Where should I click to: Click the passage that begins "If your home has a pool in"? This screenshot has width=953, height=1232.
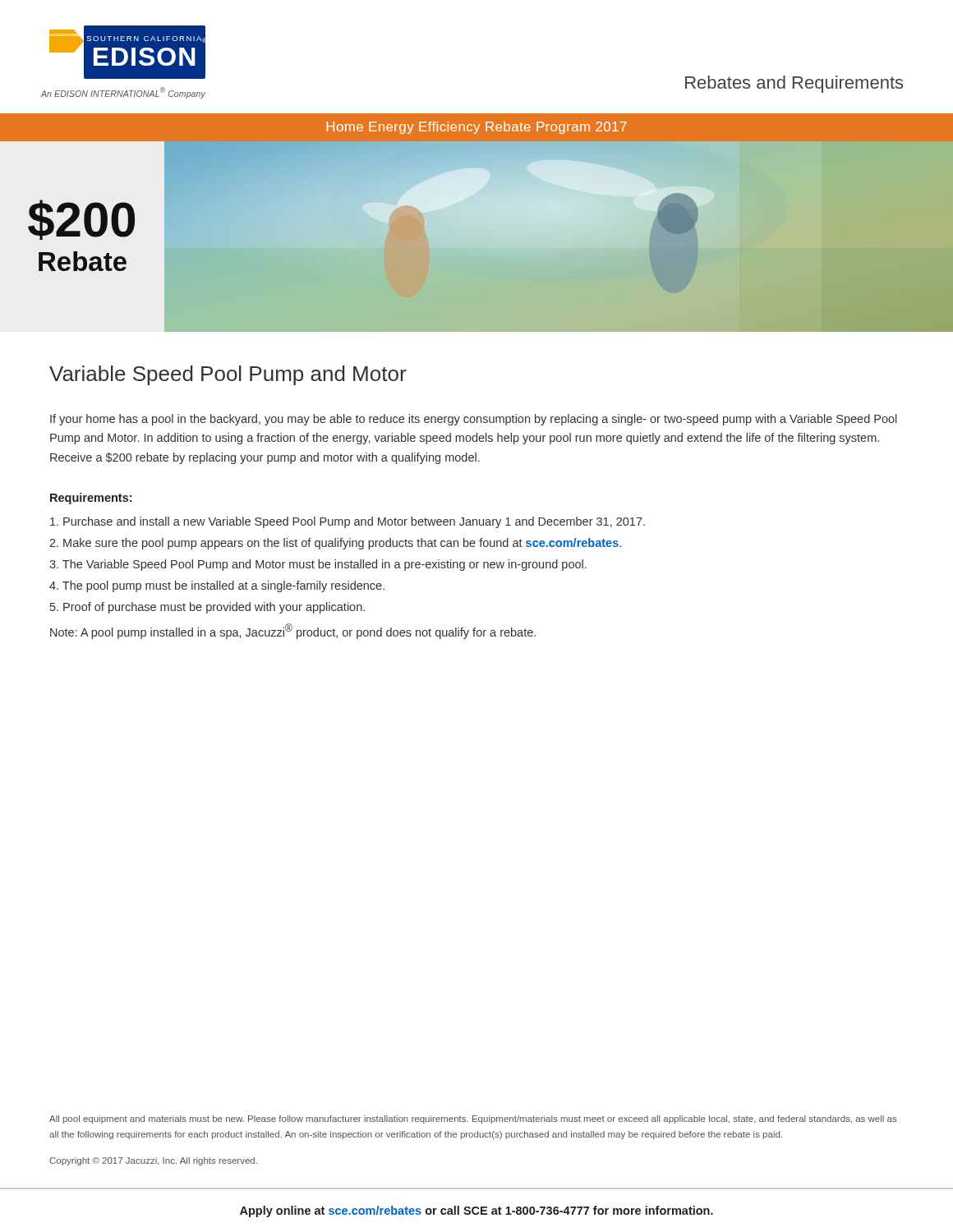click(x=473, y=438)
